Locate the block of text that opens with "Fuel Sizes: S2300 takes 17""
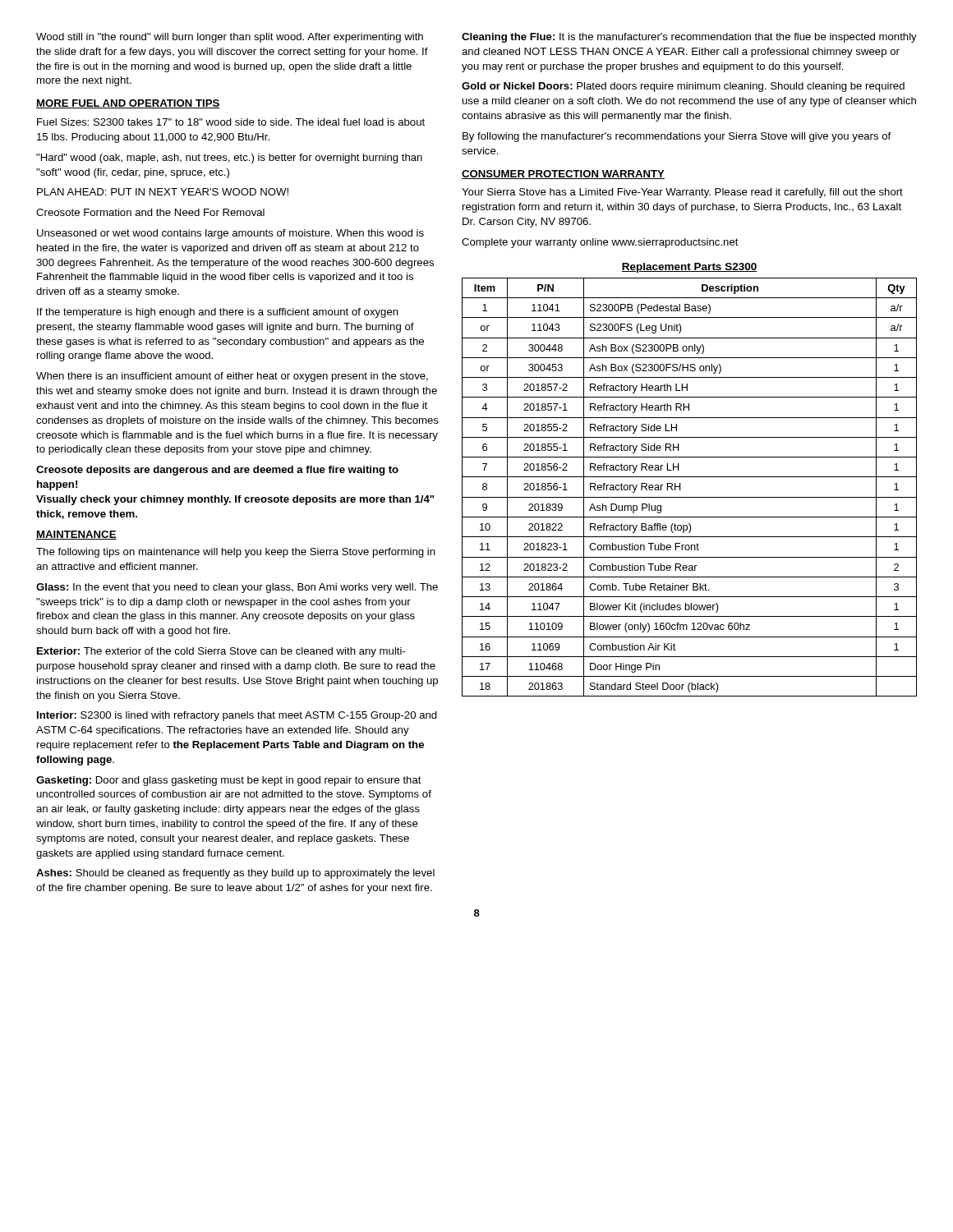This screenshot has height=1232, width=953. pyautogui.click(x=231, y=129)
